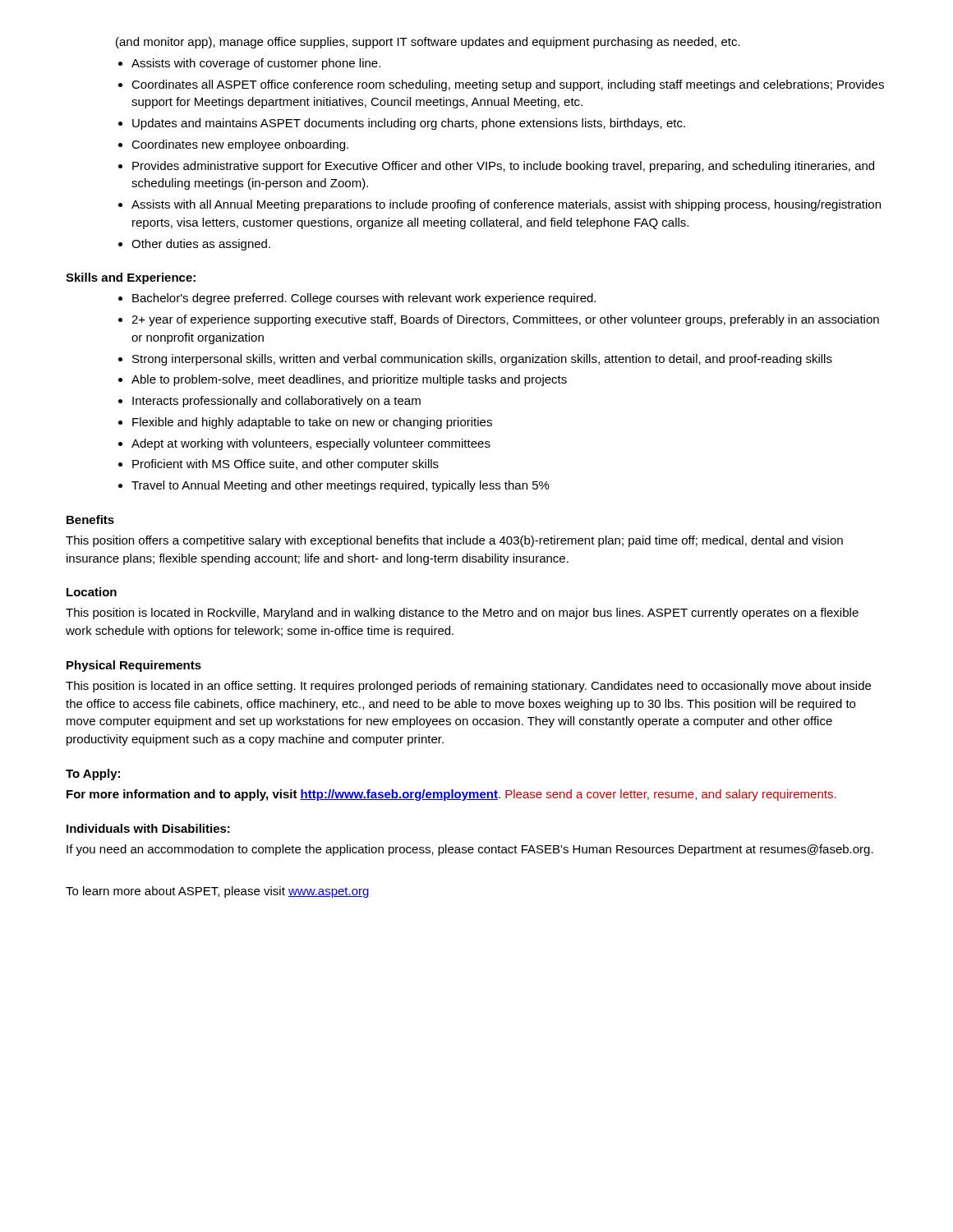This screenshot has width=953, height=1232.
Task: Find the block on this page that starts "If you need an accommodation to"
Action: click(x=470, y=848)
